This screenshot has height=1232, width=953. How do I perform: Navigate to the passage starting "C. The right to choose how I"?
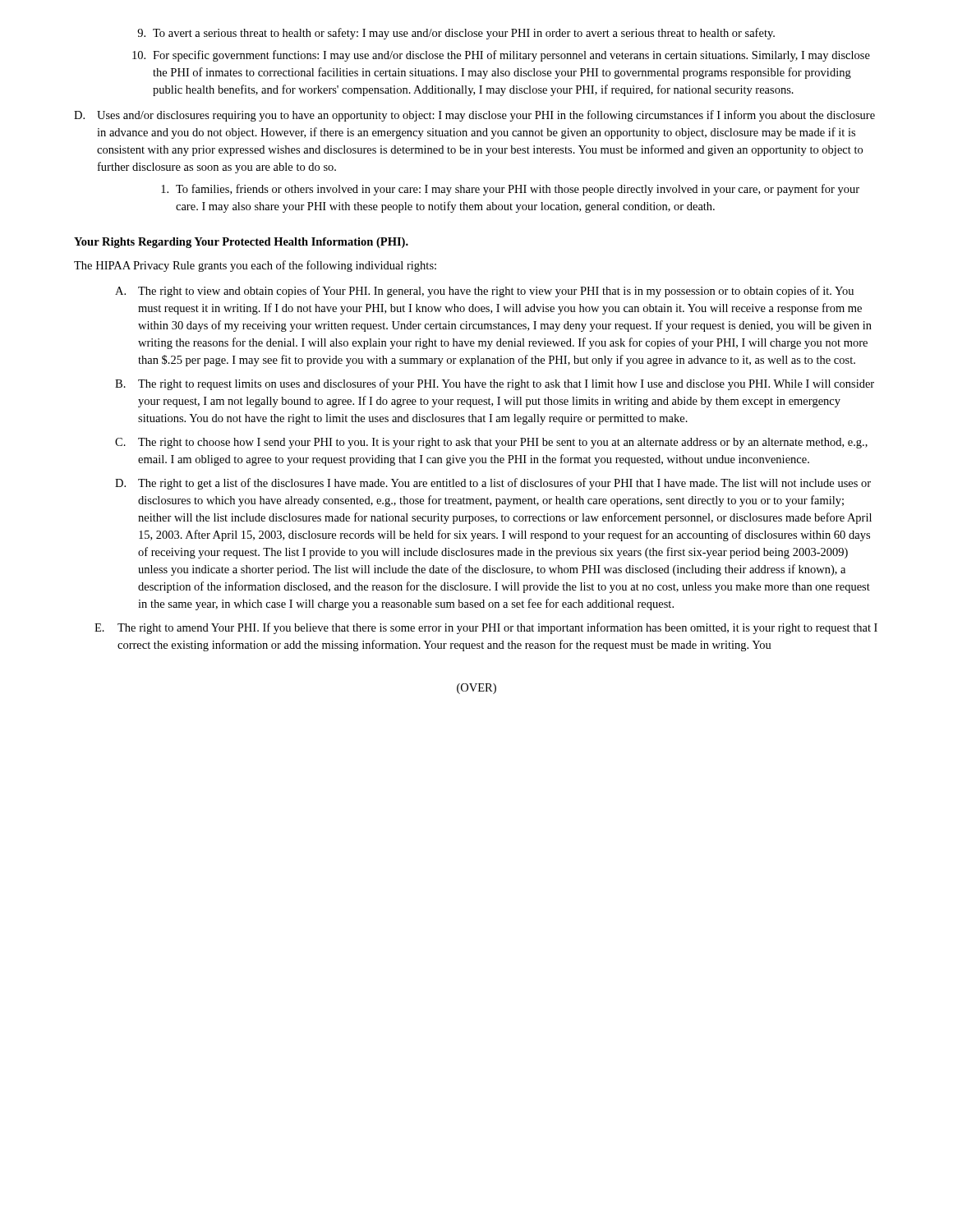pos(497,451)
